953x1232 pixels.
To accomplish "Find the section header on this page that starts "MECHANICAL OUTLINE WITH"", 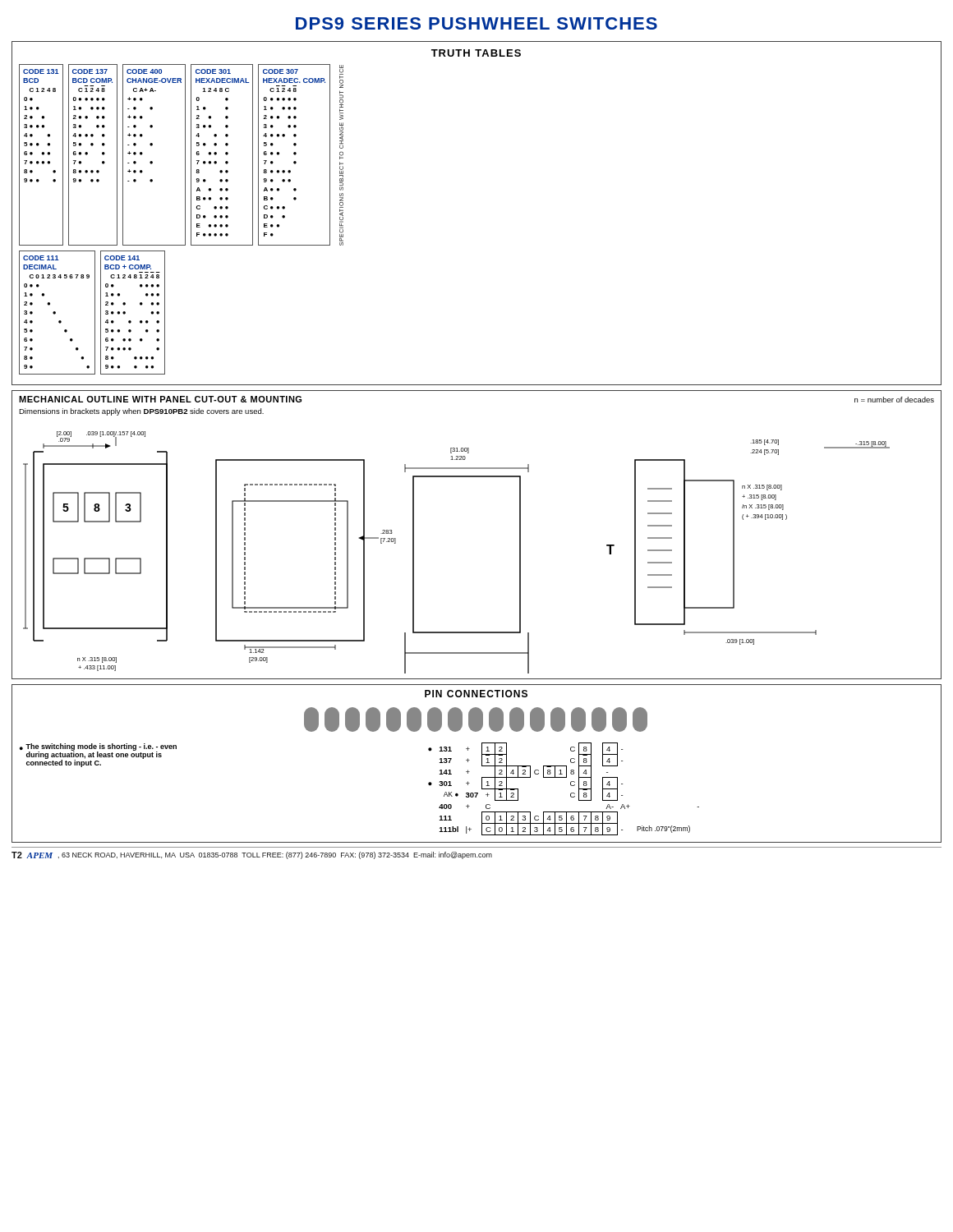I will [x=161, y=399].
